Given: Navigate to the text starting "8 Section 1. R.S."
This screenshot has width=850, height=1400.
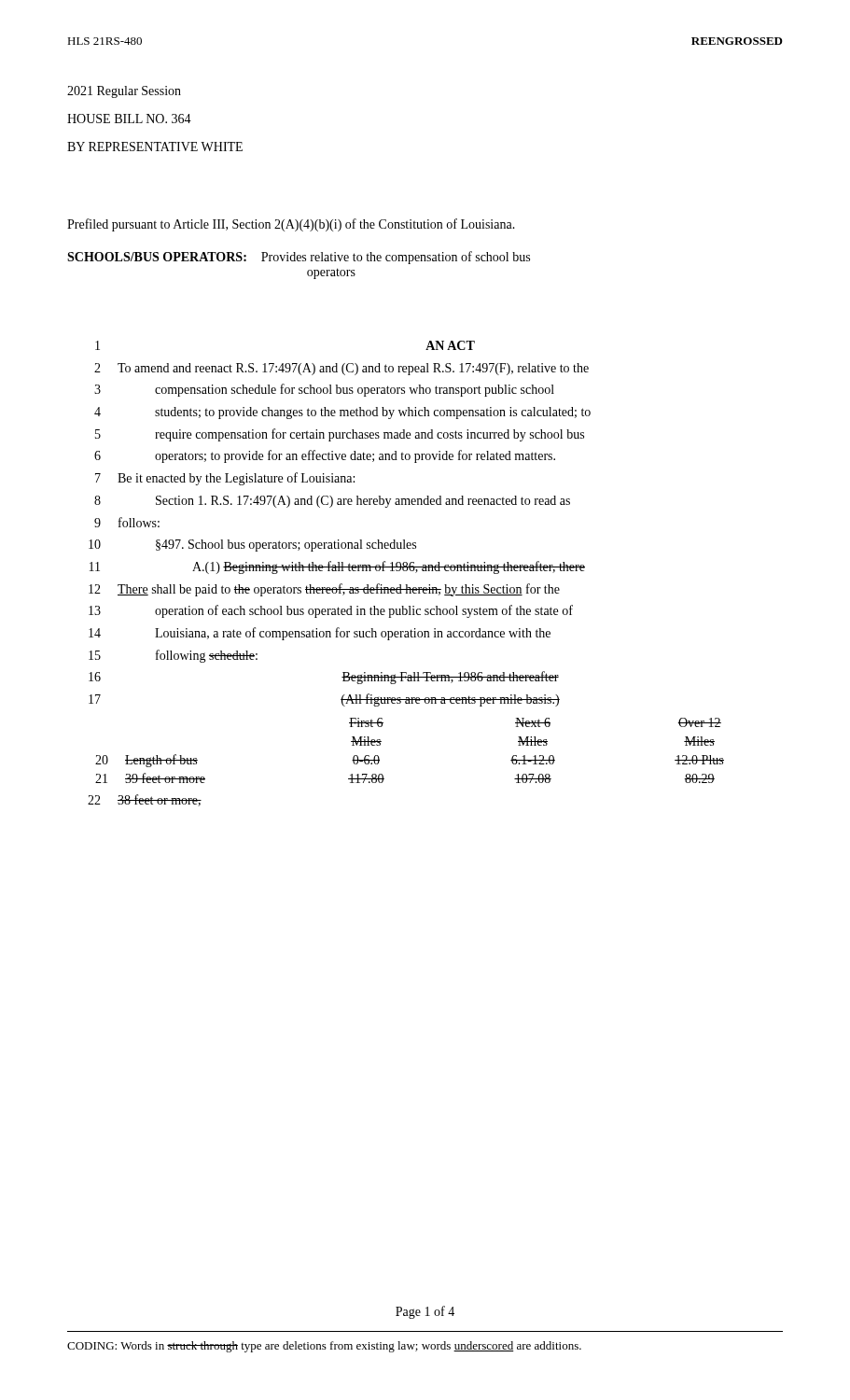Looking at the screenshot, I should coord(425,501).
